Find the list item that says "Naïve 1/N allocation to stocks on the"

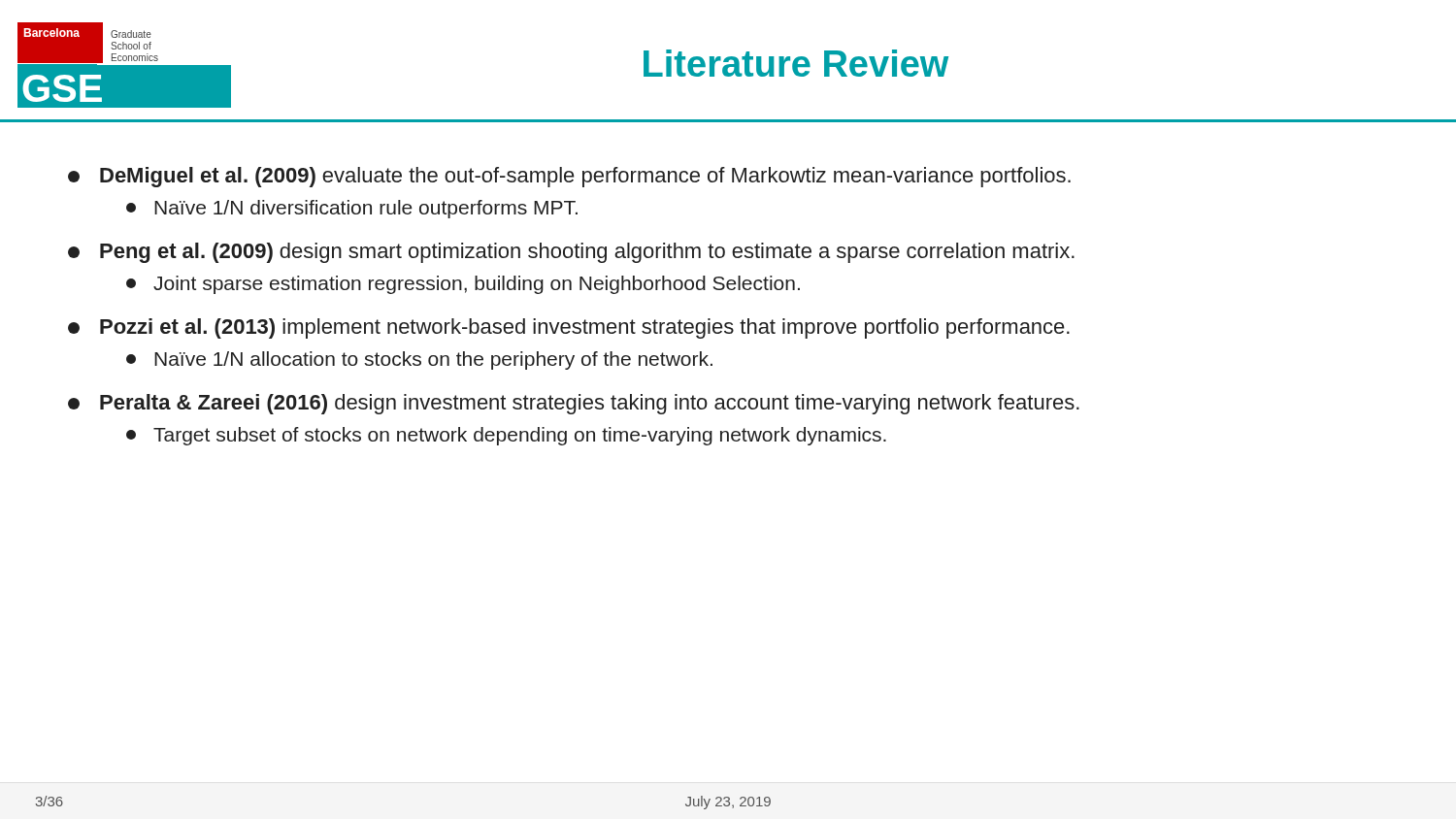tap(420, 359)
